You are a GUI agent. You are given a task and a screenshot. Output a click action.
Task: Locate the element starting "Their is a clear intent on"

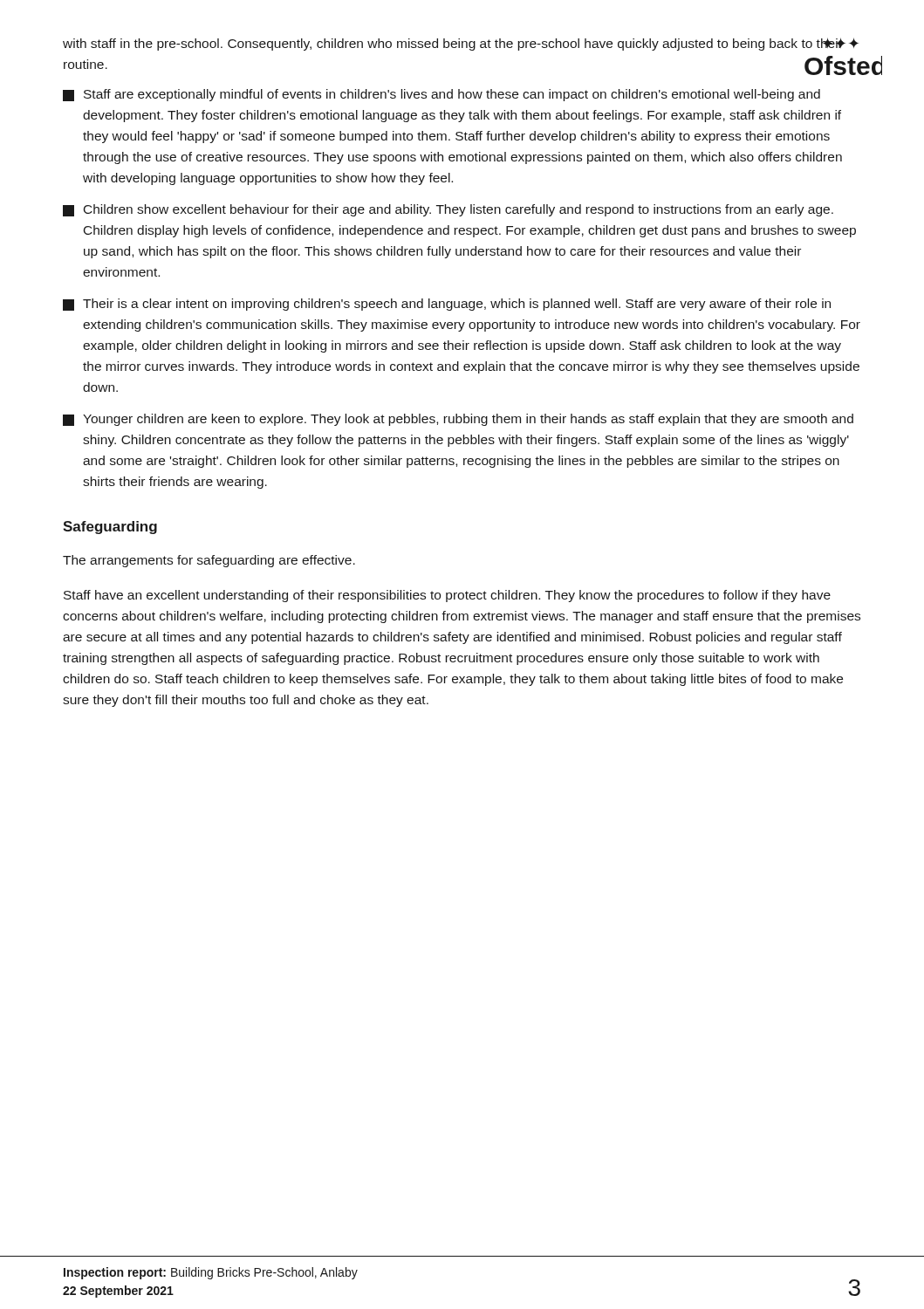coord(462,346)
